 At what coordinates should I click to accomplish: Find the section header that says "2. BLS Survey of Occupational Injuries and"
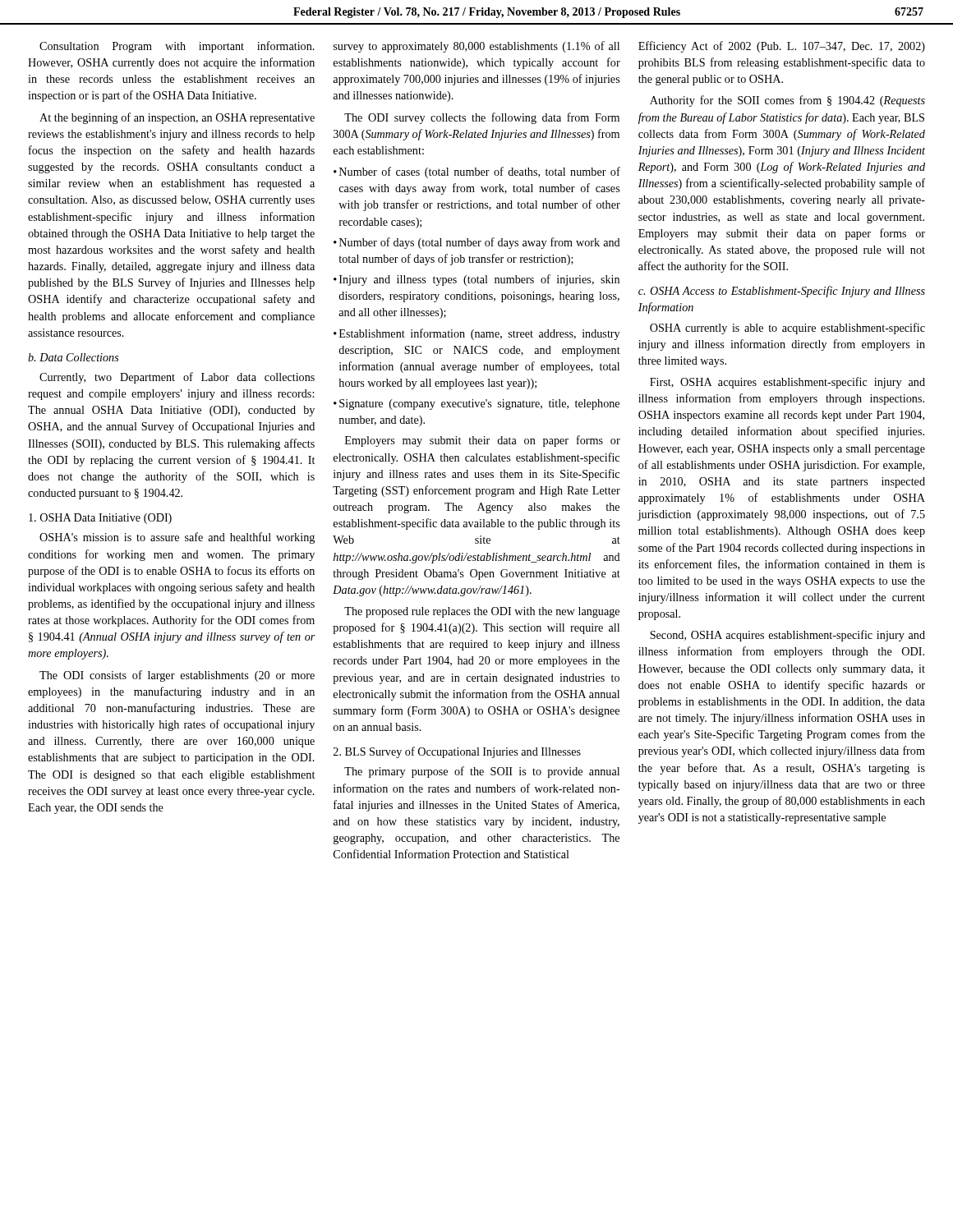click(457, 752)
